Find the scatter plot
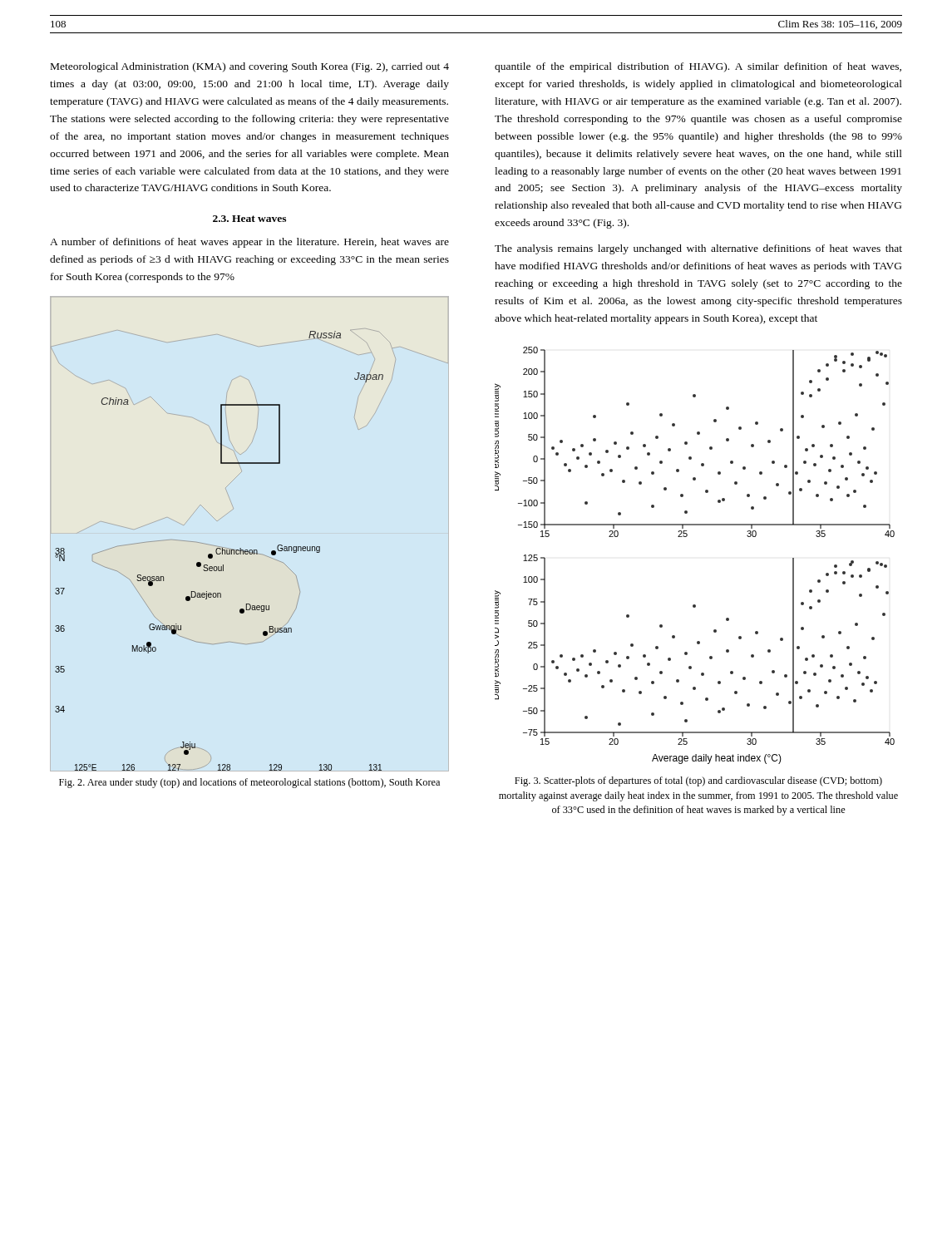Image resolution: width=952 pixels, height=1247 pixels. tap(698, 554)
